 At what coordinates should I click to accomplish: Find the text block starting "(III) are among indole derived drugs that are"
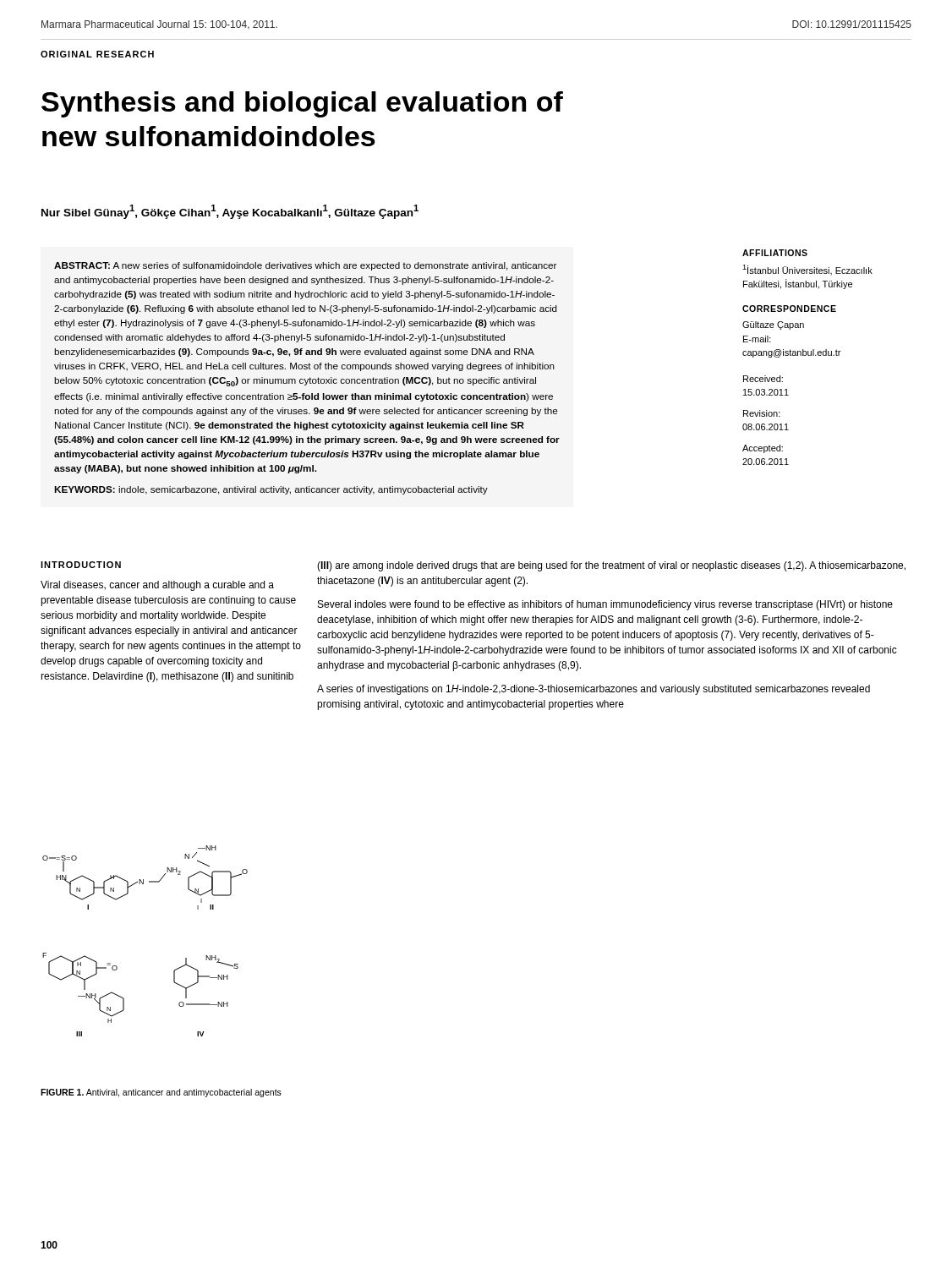[x=614, y=635]
